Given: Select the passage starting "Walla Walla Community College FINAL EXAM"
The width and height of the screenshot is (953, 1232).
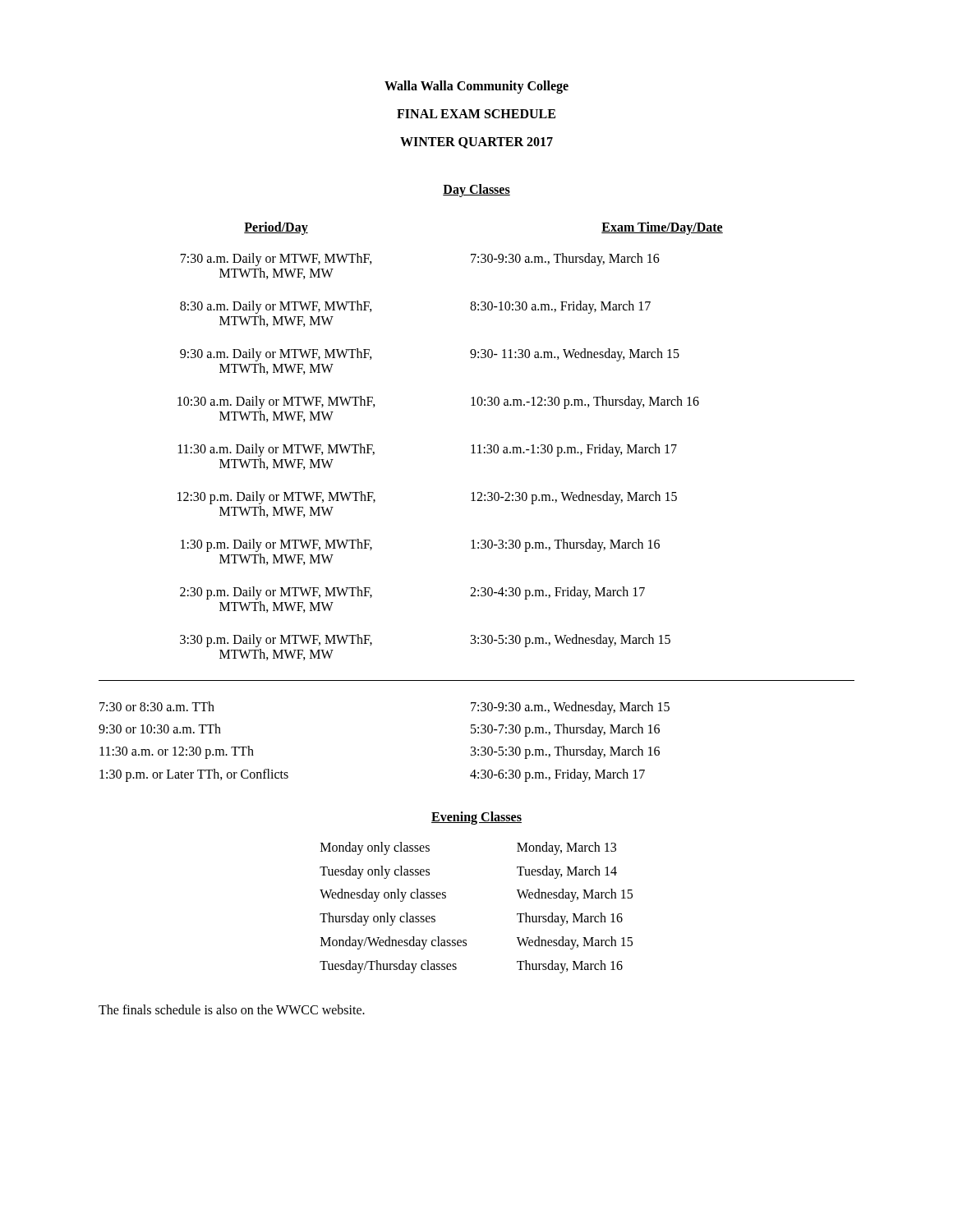Looking at the screenshot, I should click(476, 114).
